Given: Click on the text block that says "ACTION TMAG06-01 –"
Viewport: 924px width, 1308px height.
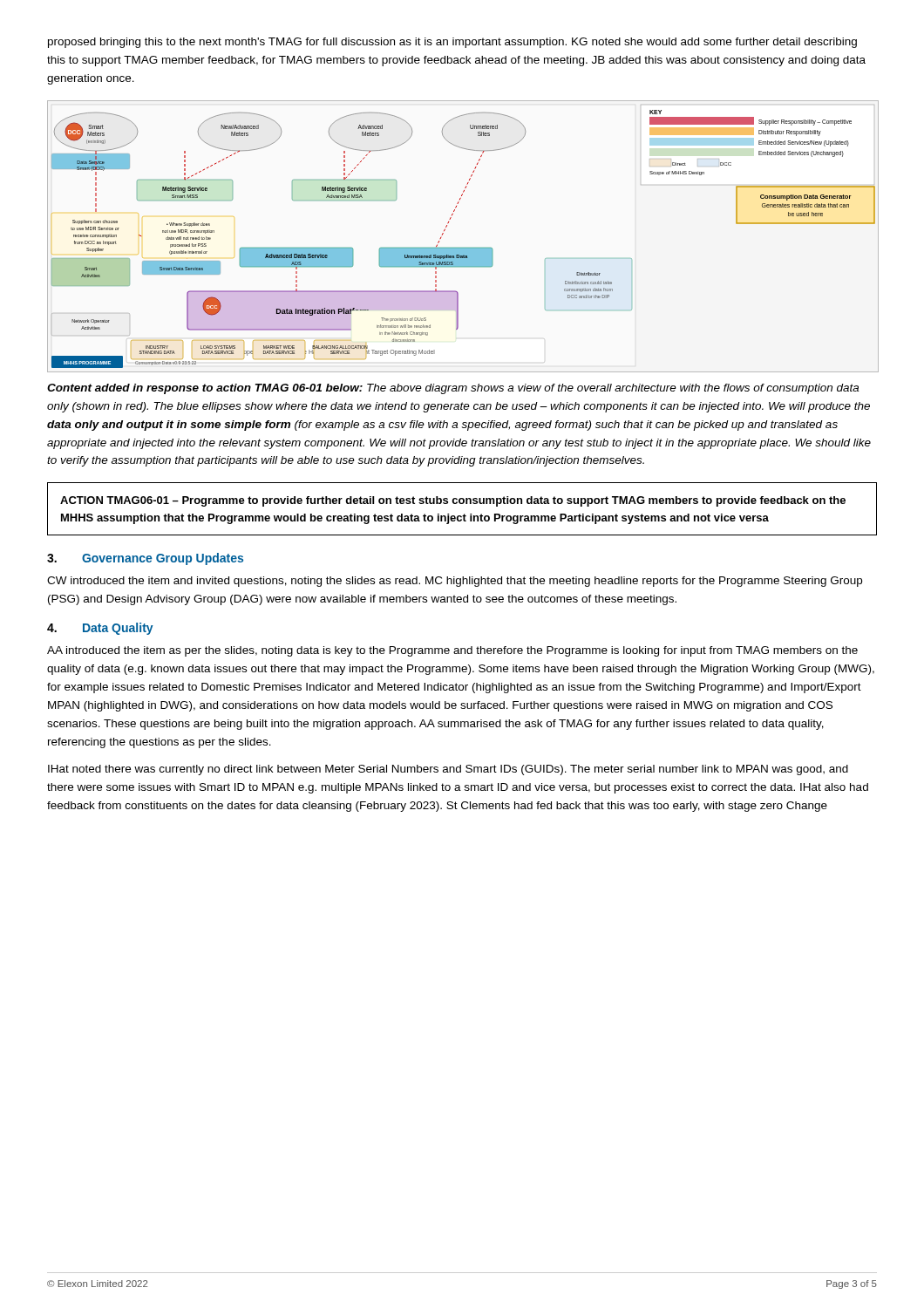Looking at the screenshot, I should tap(453, 509).
